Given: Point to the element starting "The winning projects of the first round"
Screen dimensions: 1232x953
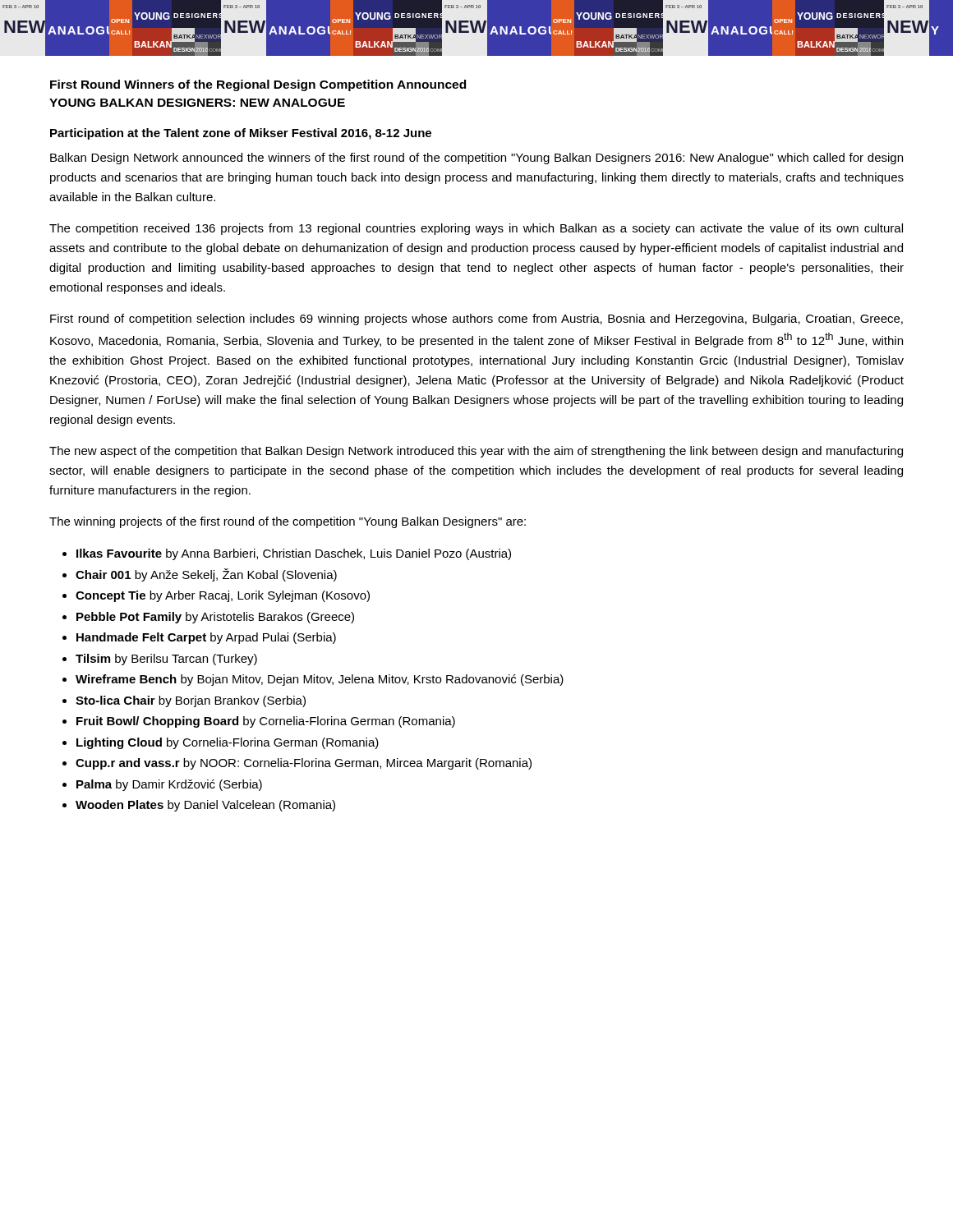Looking at the screenshot, I should (288, 521).
